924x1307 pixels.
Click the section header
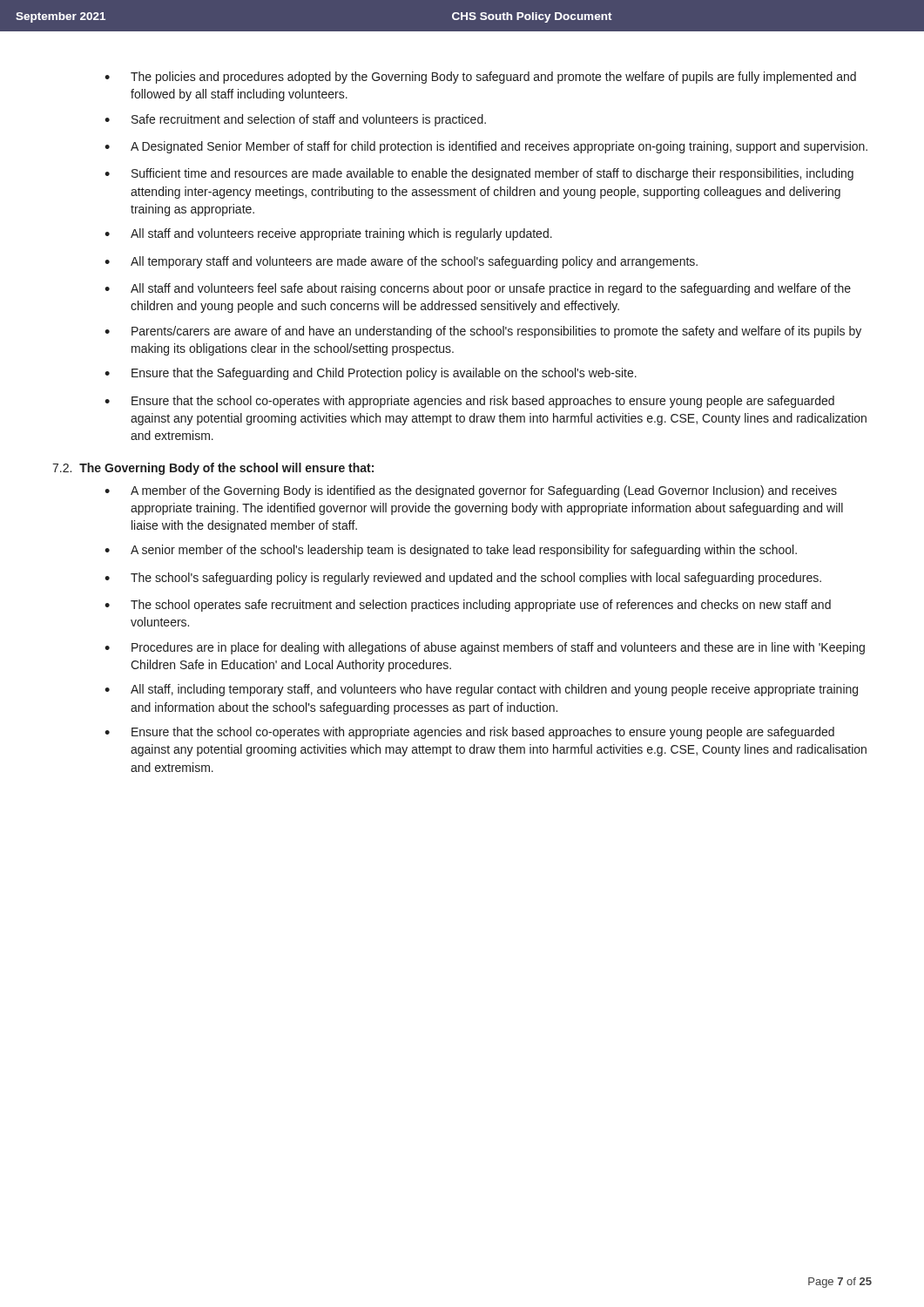coord(214,467)
